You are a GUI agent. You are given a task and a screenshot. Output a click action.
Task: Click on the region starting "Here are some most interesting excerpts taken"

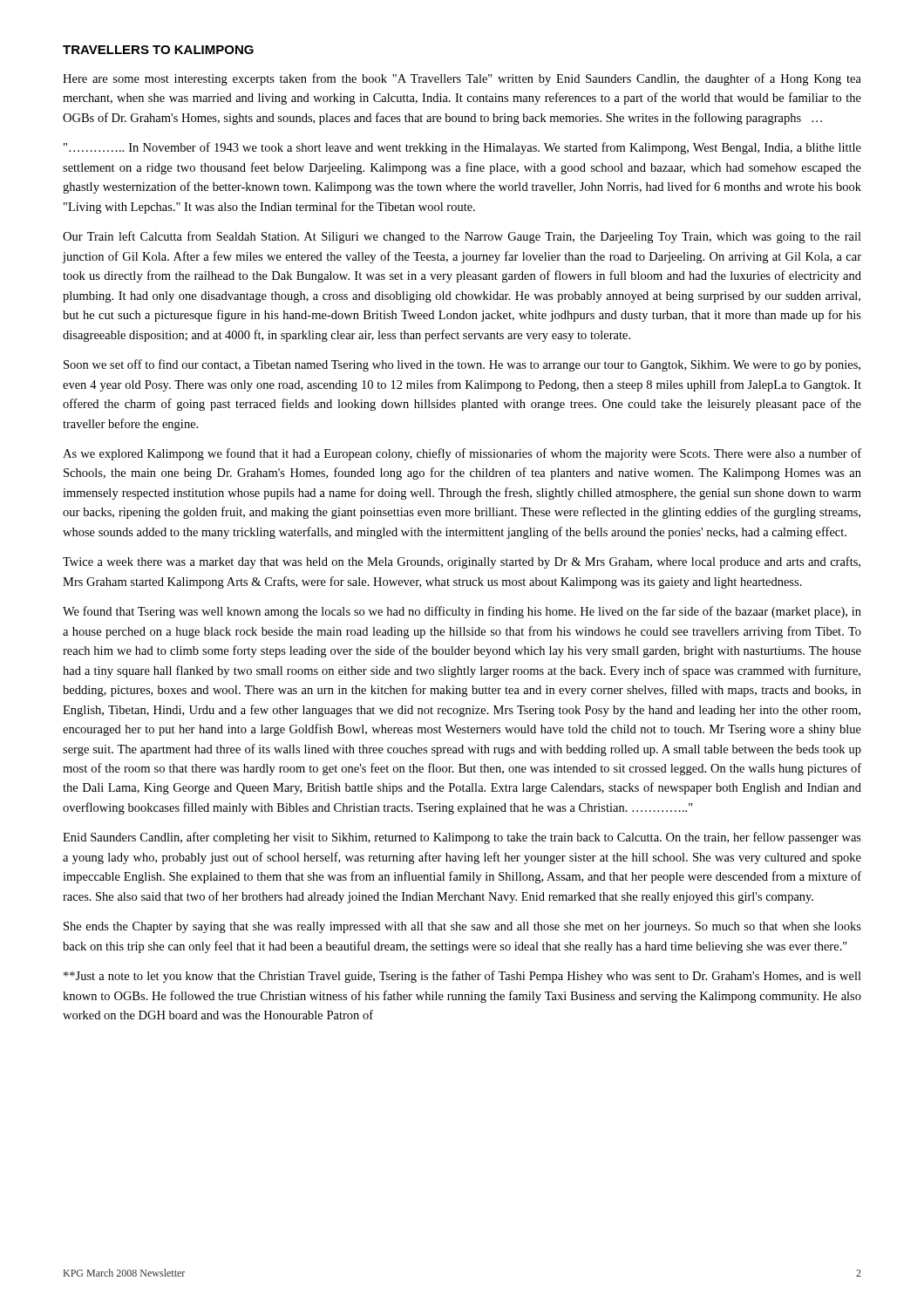click(x=462, y=98)
